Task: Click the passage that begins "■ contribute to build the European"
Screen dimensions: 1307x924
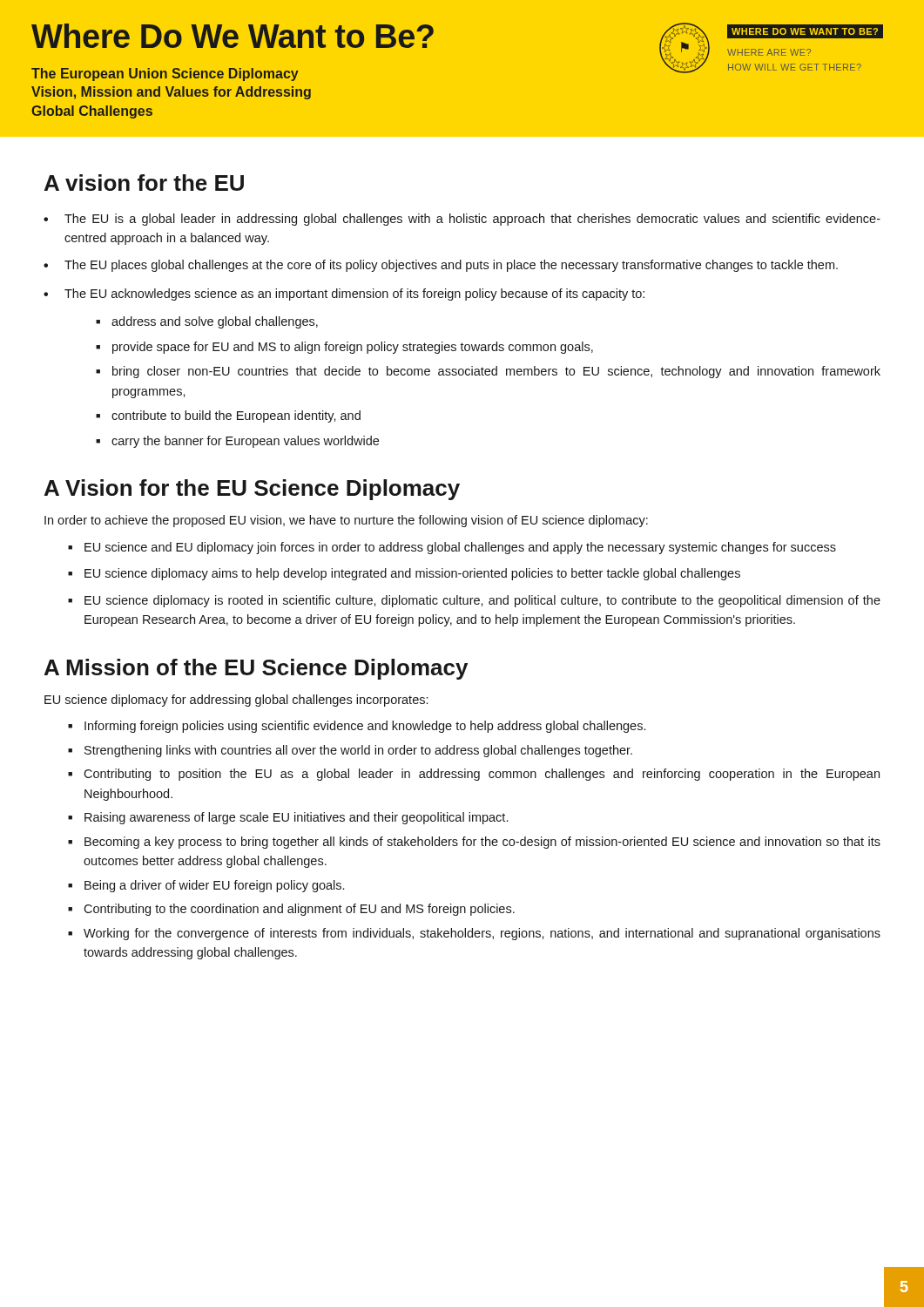Action: tap(228, 416)
